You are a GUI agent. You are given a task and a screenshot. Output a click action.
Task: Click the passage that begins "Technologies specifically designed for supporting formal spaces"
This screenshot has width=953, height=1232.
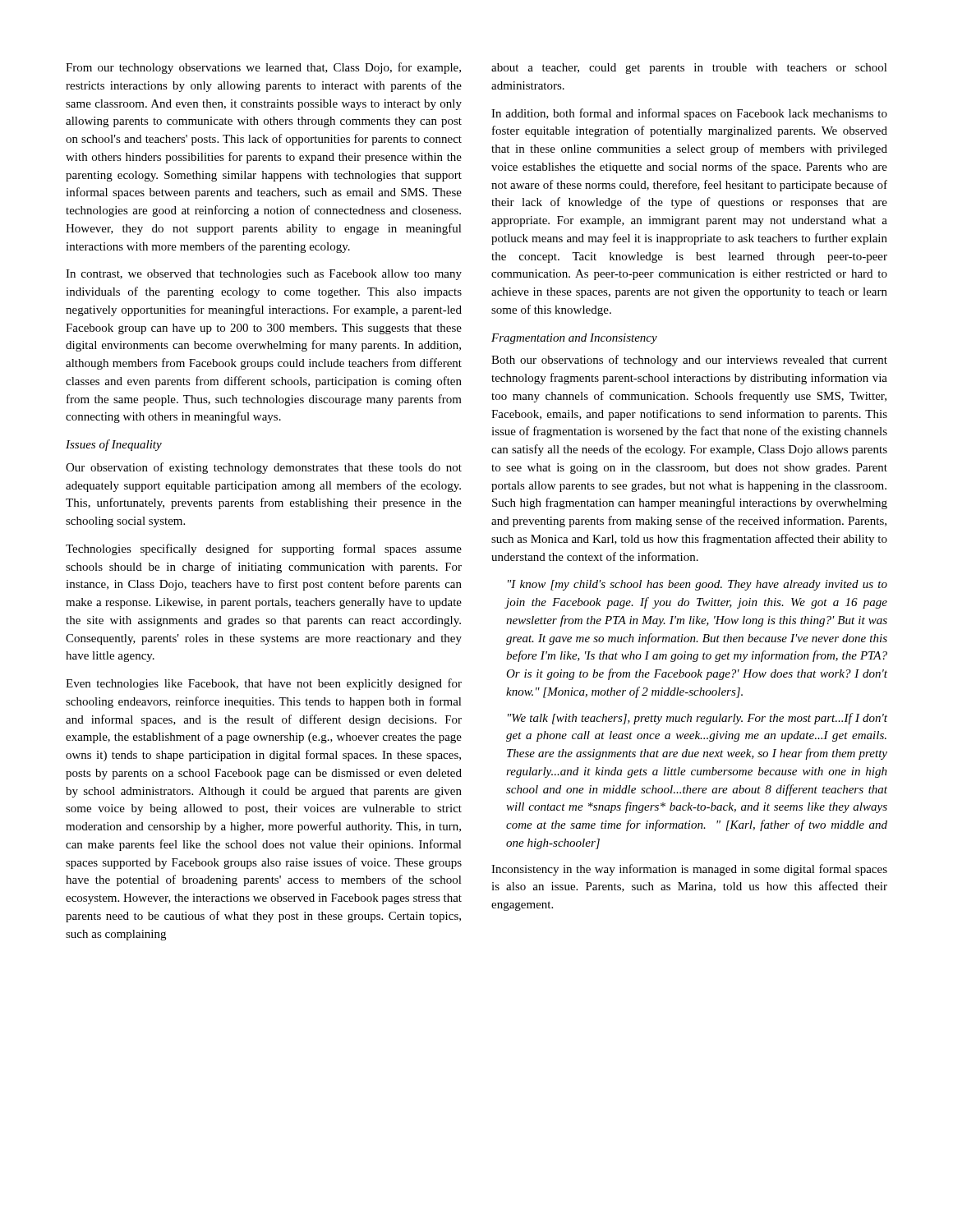264,603
